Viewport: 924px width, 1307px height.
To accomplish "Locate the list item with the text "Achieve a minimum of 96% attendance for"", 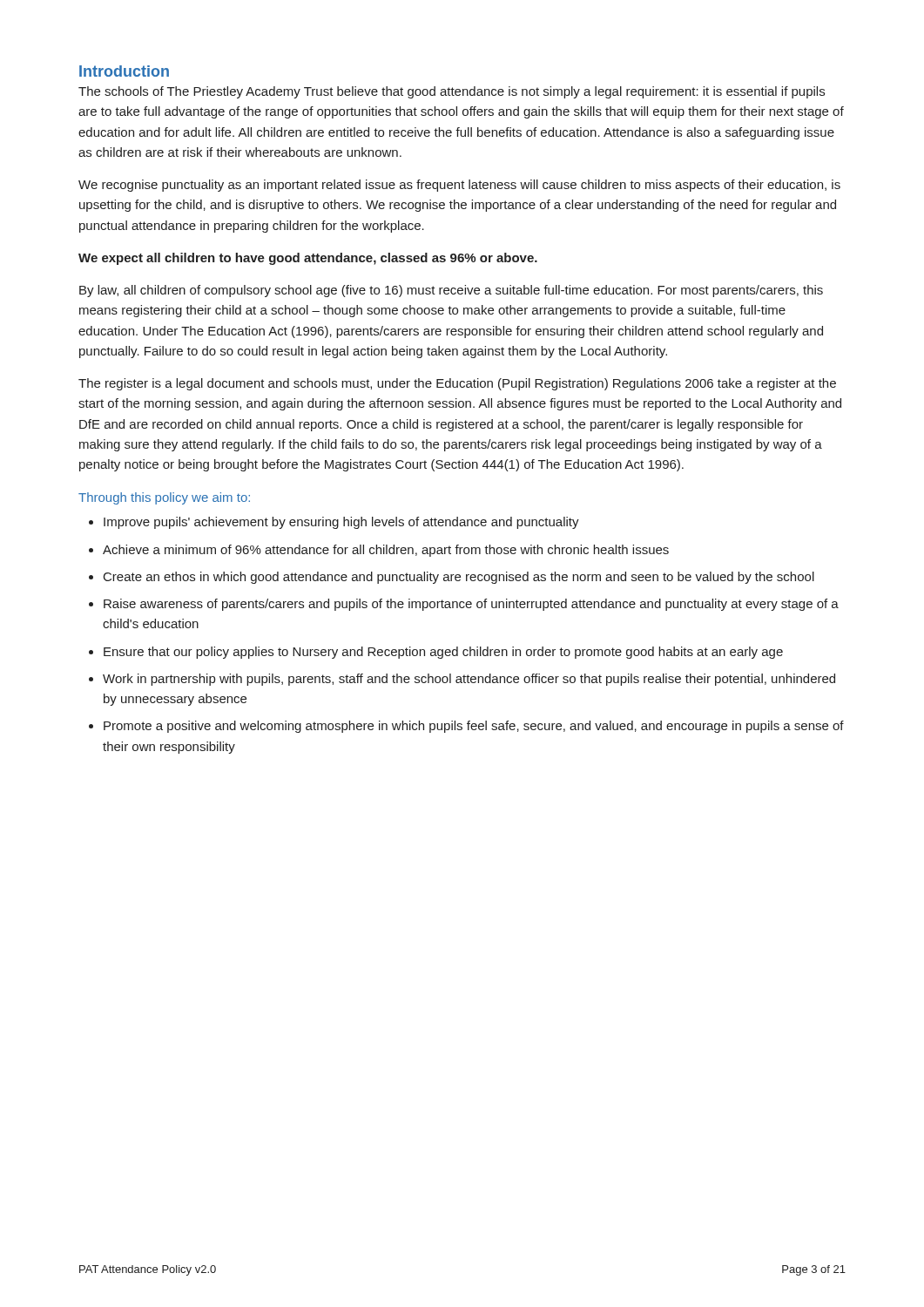I will [386, 549].
